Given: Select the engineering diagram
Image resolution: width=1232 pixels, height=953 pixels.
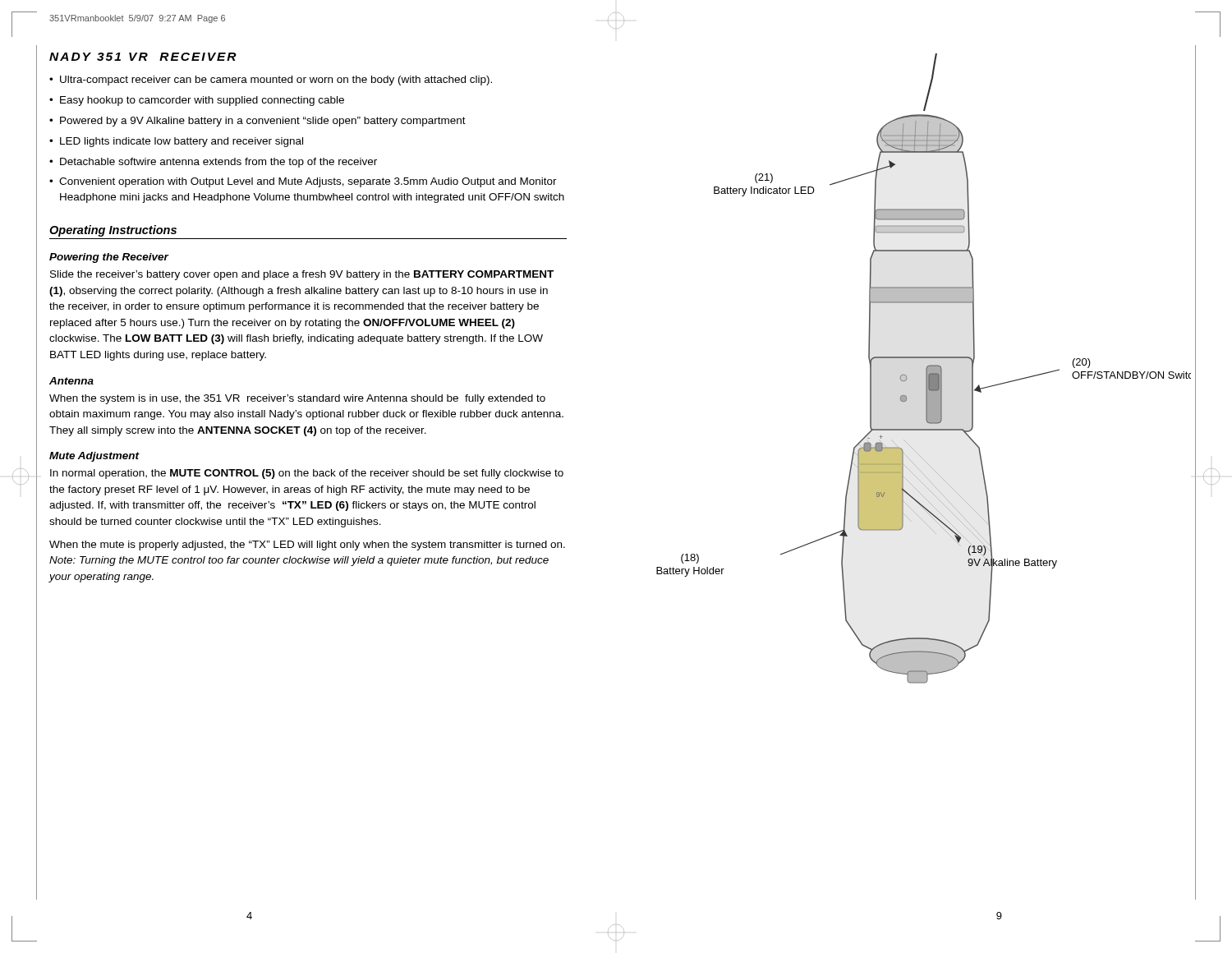Looking at the screenshot, I should [895, 472].
